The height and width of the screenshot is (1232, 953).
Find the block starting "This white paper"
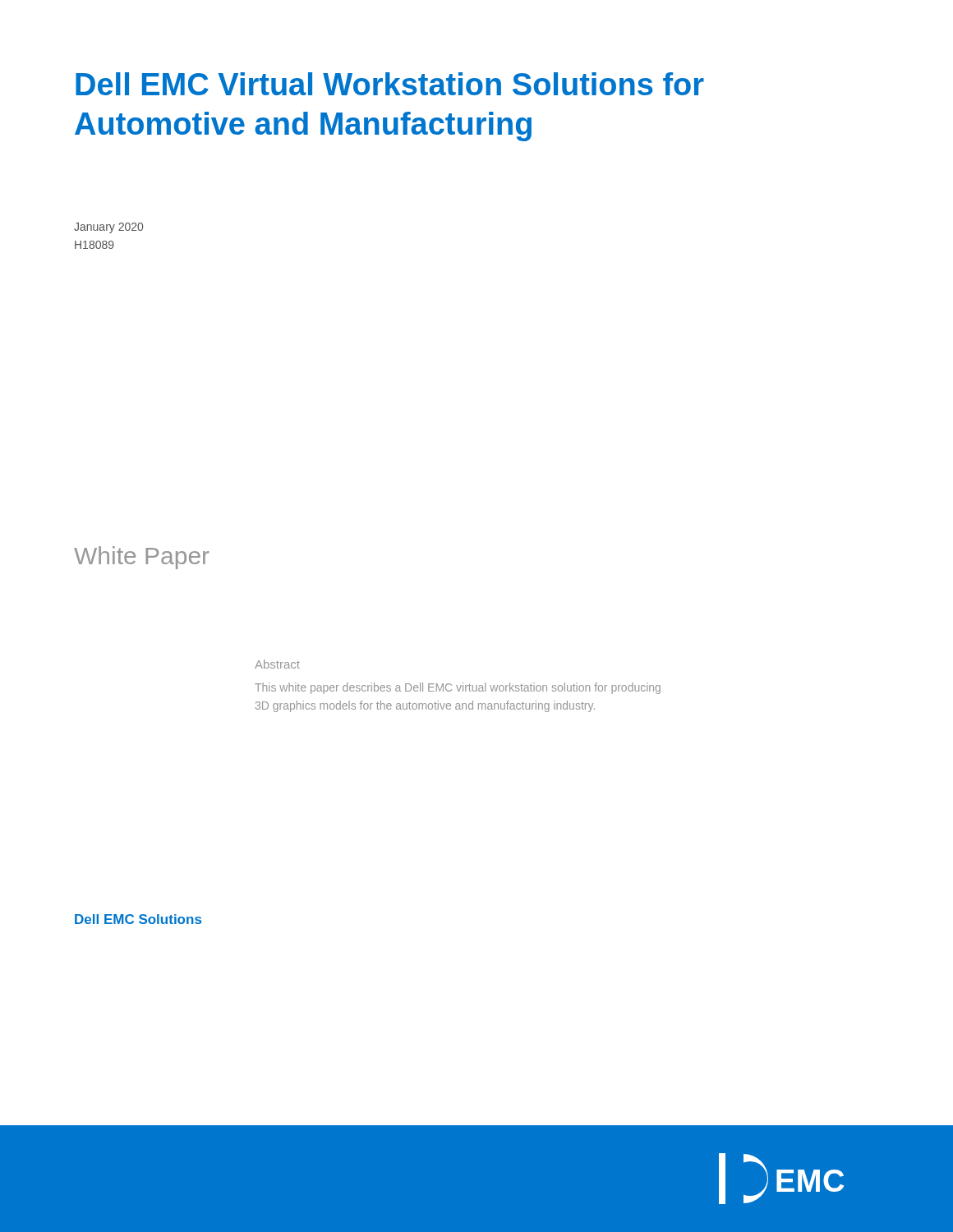460,697
